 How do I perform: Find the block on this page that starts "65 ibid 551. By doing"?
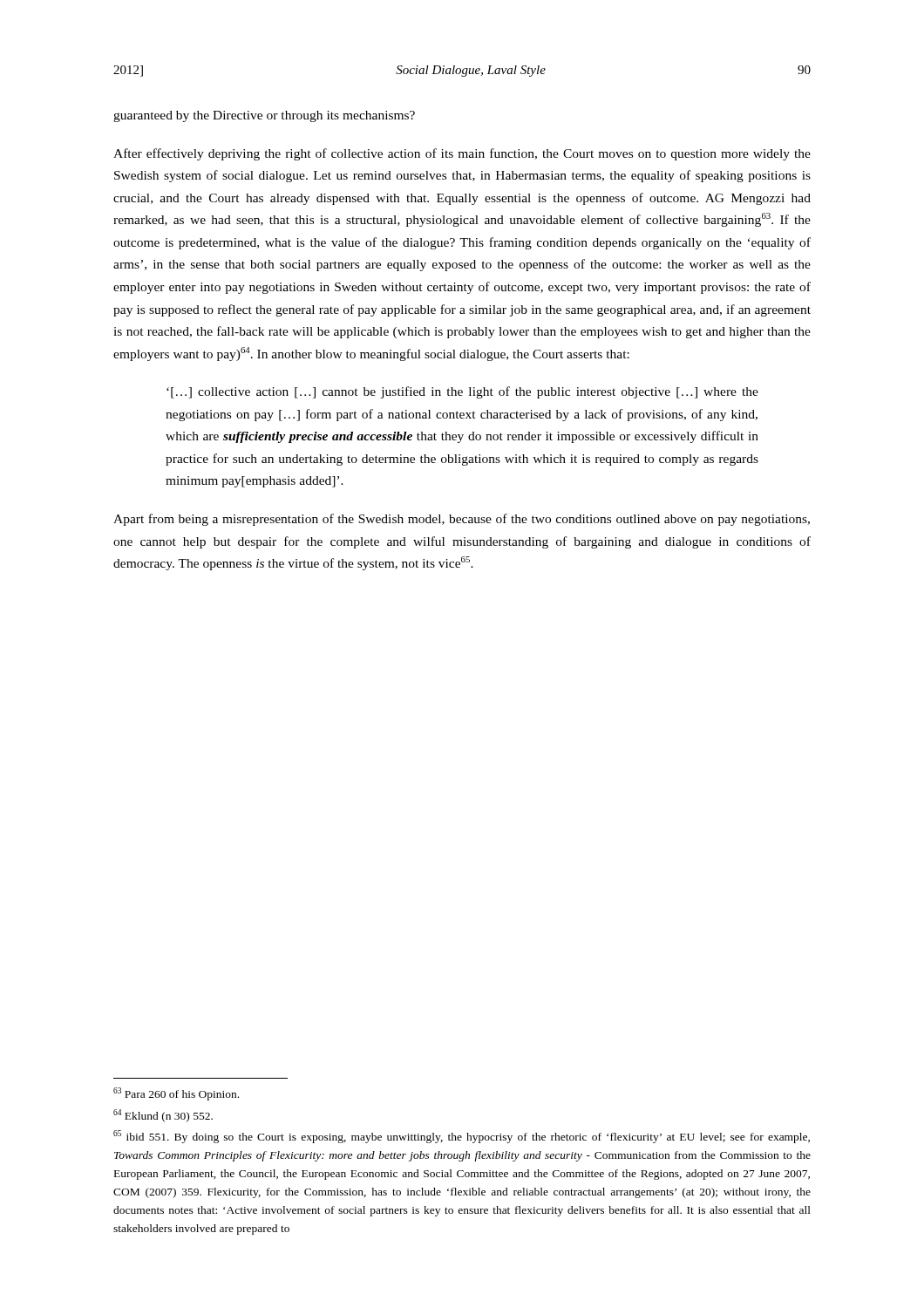coord(462,1182)
